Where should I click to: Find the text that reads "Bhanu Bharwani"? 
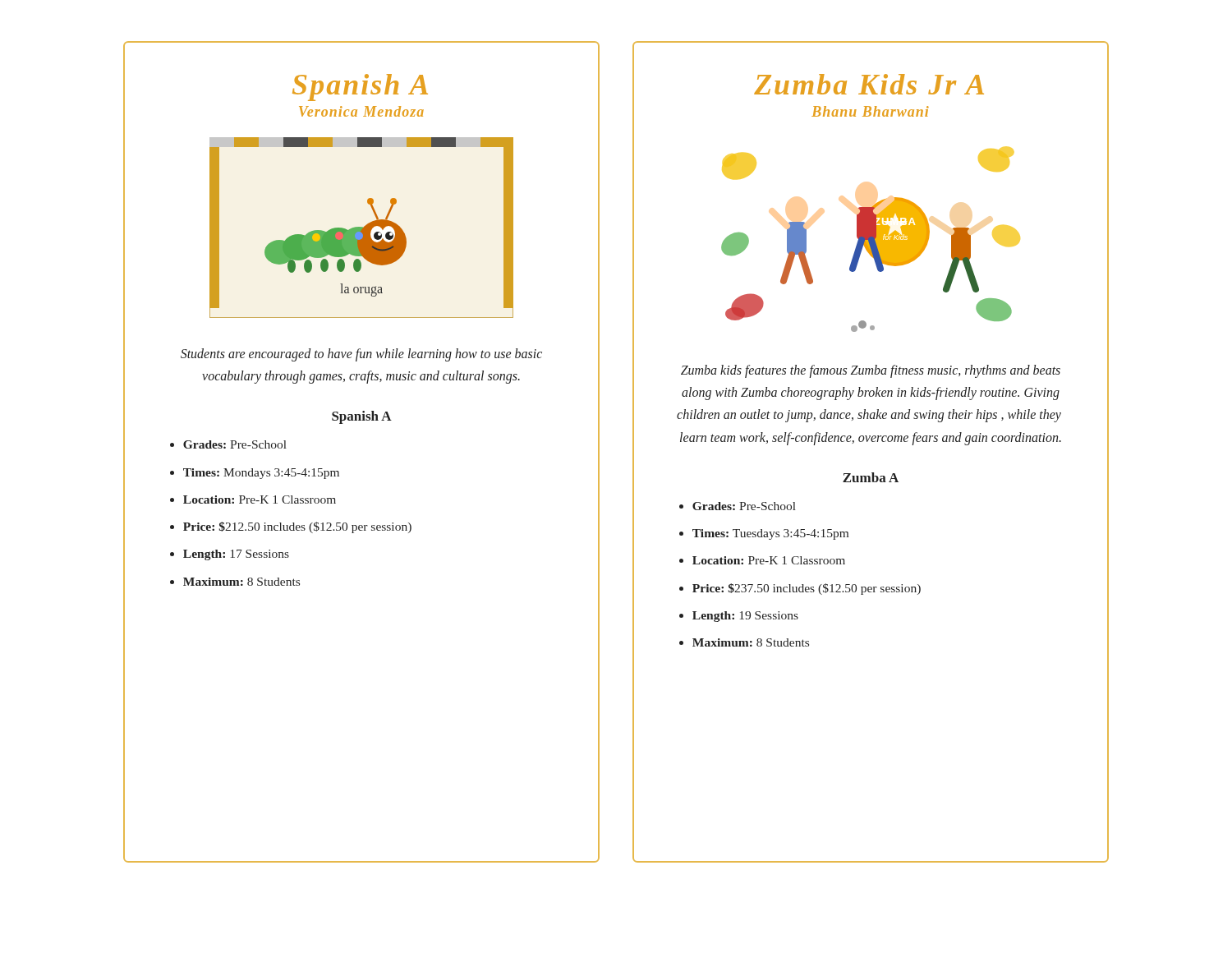871,112
